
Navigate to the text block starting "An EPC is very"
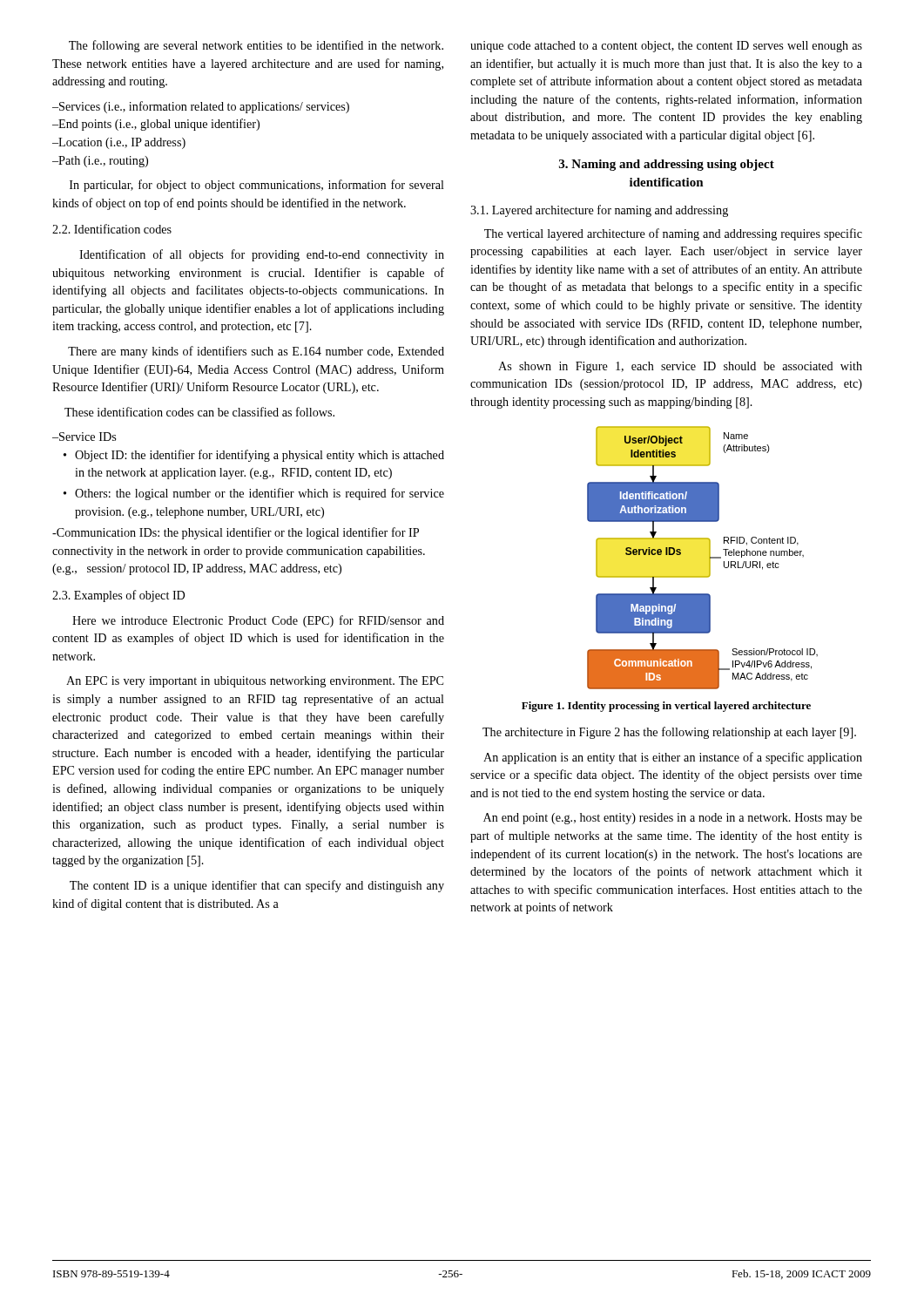[x=248, y=771]
